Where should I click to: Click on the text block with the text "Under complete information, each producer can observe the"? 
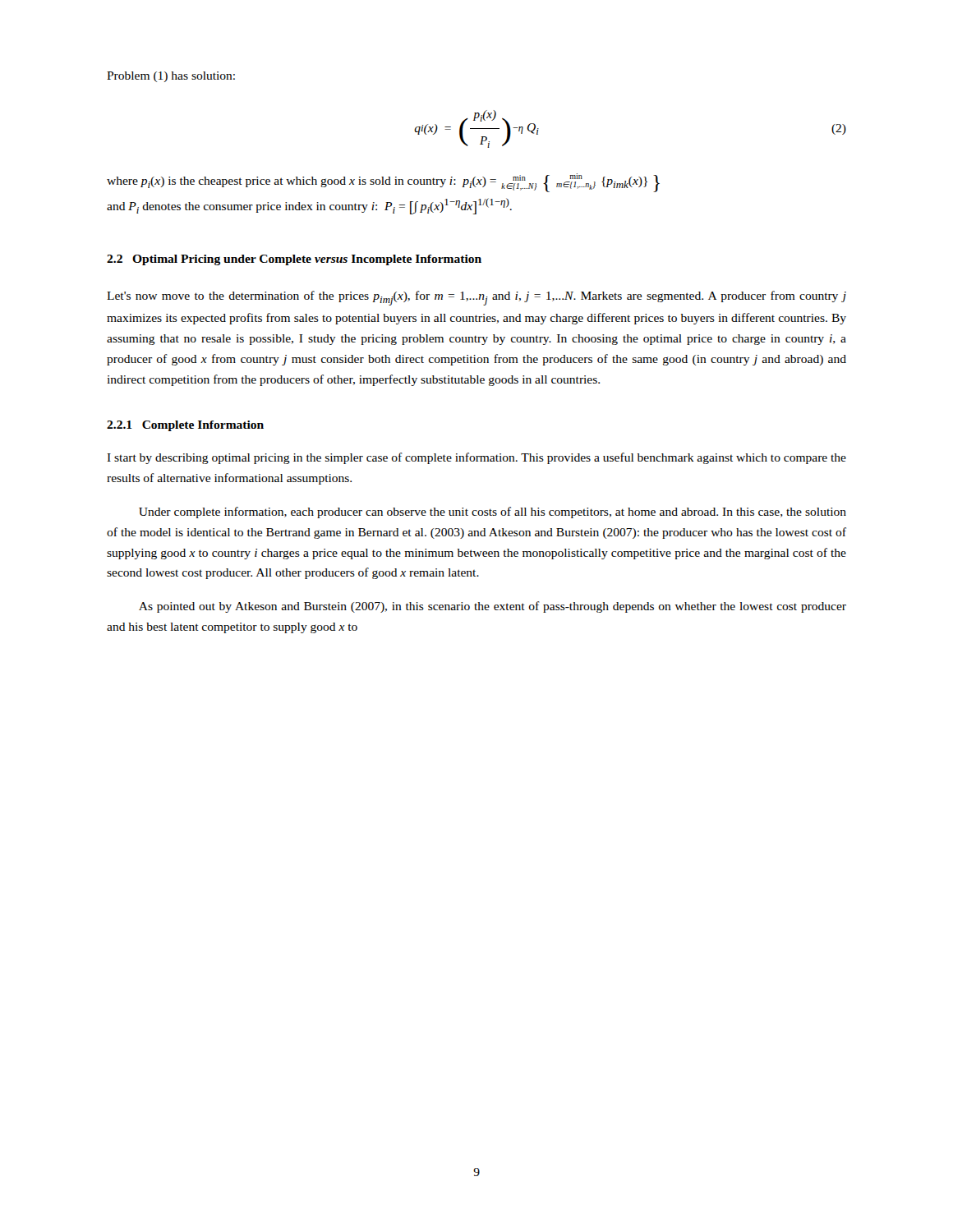tap(476, 543)
